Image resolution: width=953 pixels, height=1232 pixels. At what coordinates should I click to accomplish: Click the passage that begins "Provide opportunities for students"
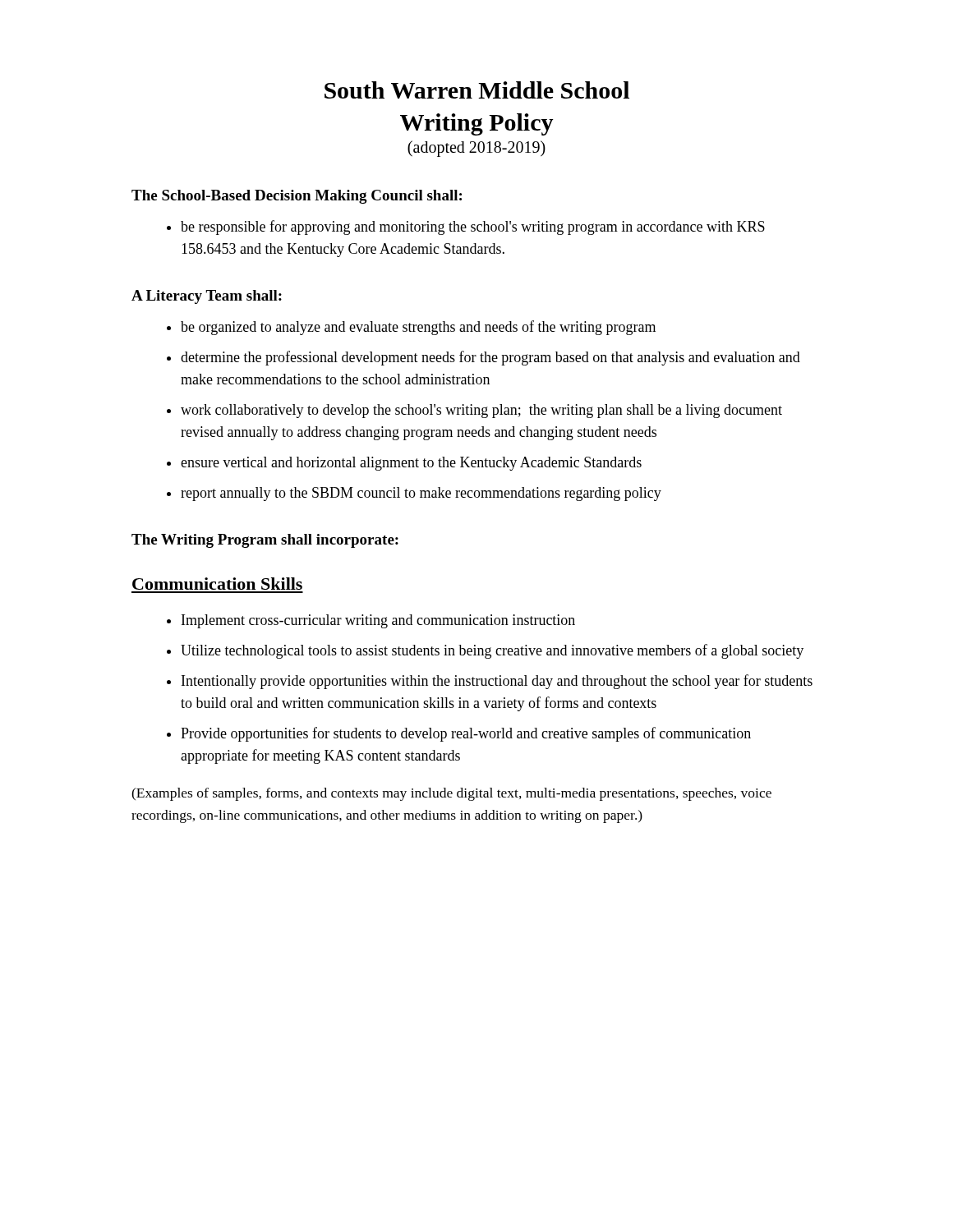(466, 745)
